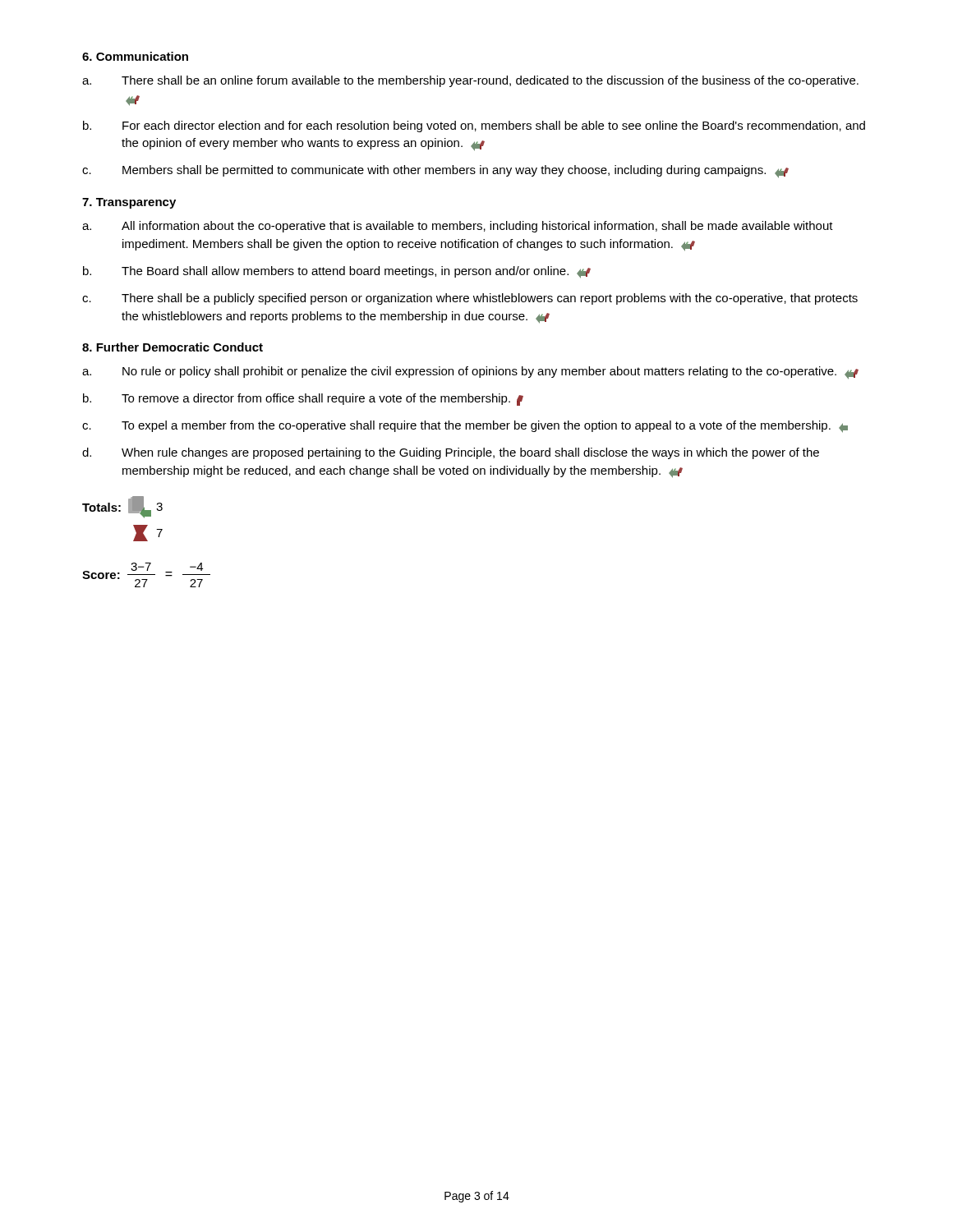Image resolution: width=953 pixels, height=1232 pixels.
Task: Find the list item containing "c. There shall be a publicly specified person"
Action: point(476,307)
